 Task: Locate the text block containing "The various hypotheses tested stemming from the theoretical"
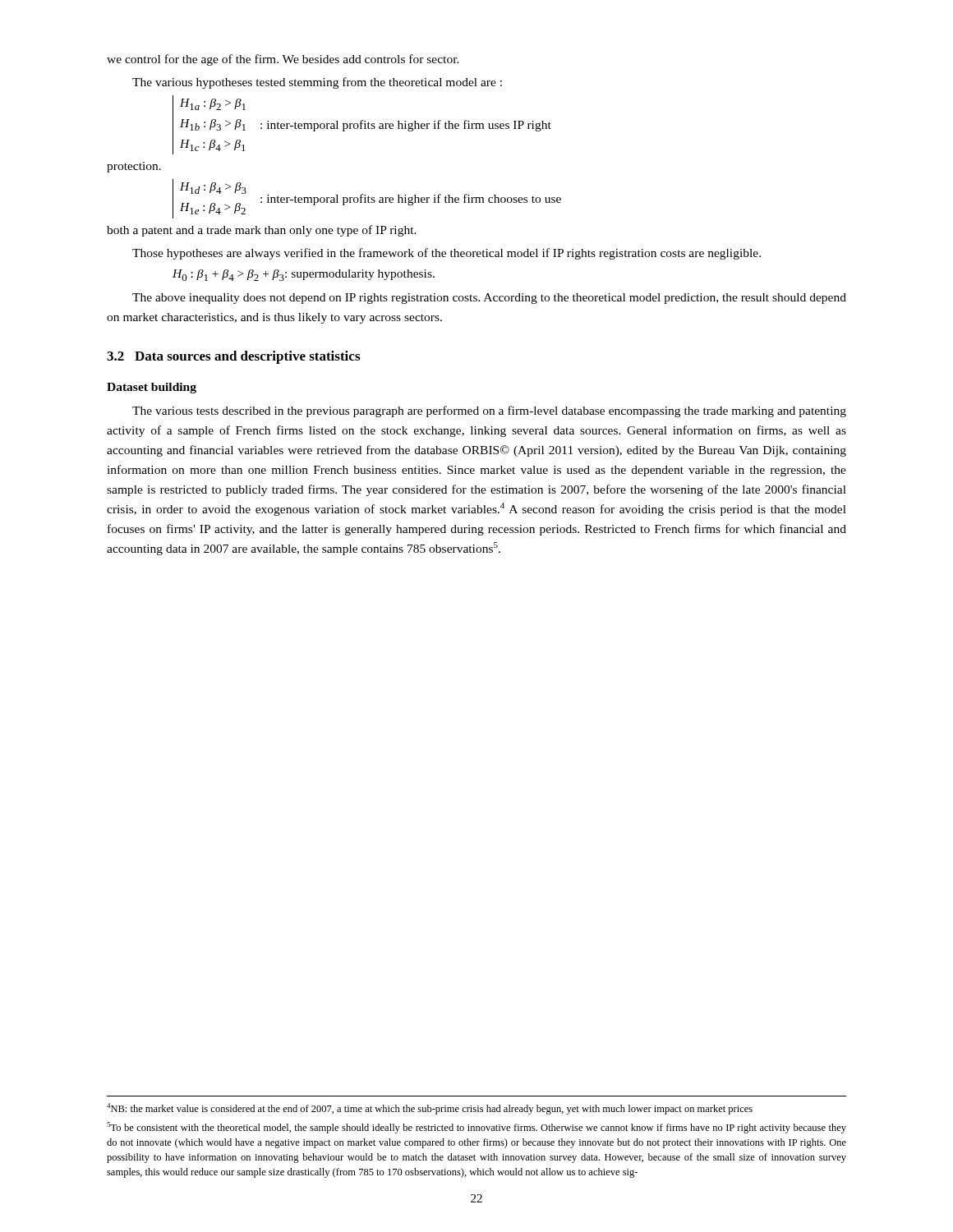point(318,82)
